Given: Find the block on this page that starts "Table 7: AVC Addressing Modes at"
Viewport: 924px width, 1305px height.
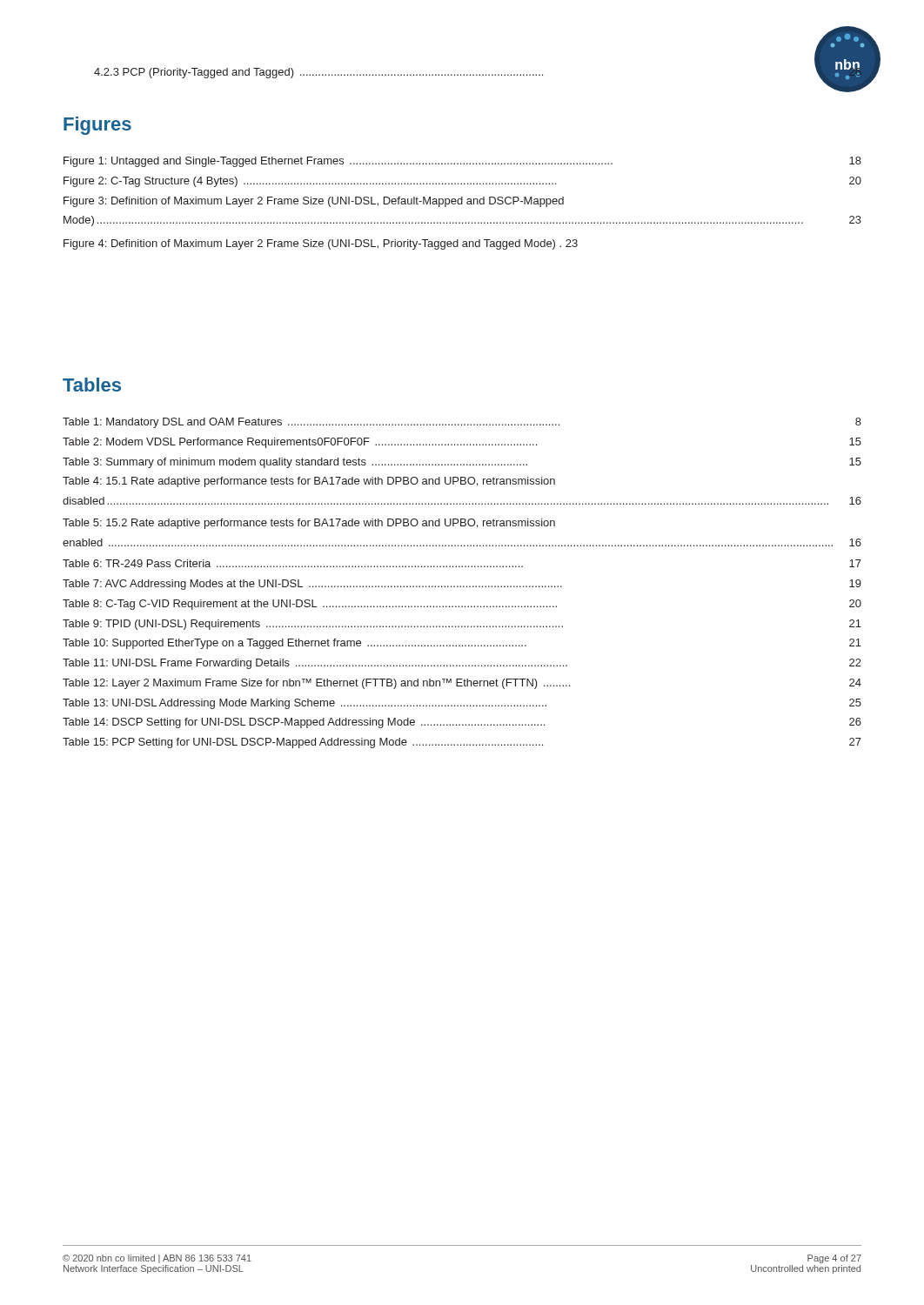Looking at the screenshot, I should tap(462, 584).
